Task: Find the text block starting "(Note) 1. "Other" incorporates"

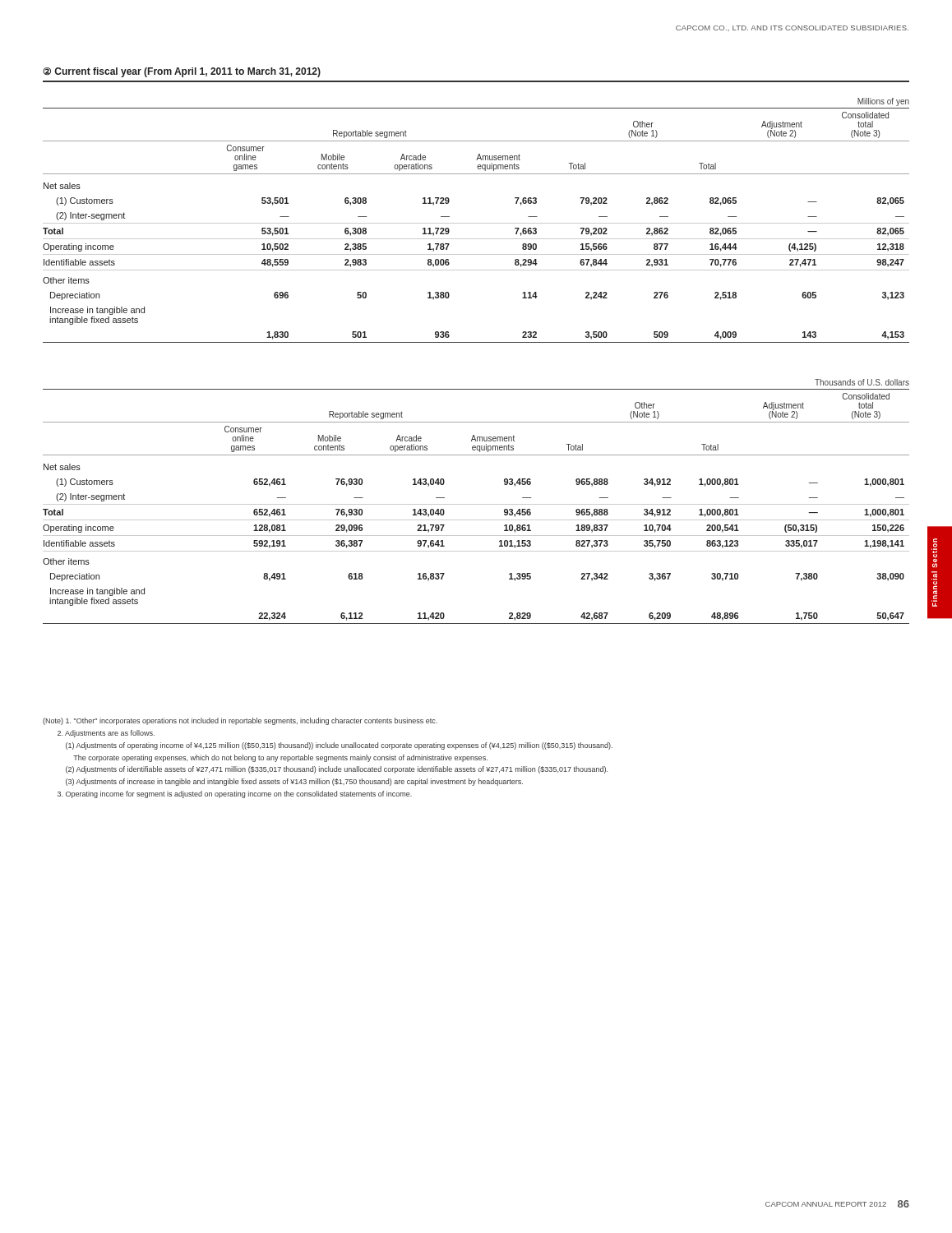Action: 328,757
